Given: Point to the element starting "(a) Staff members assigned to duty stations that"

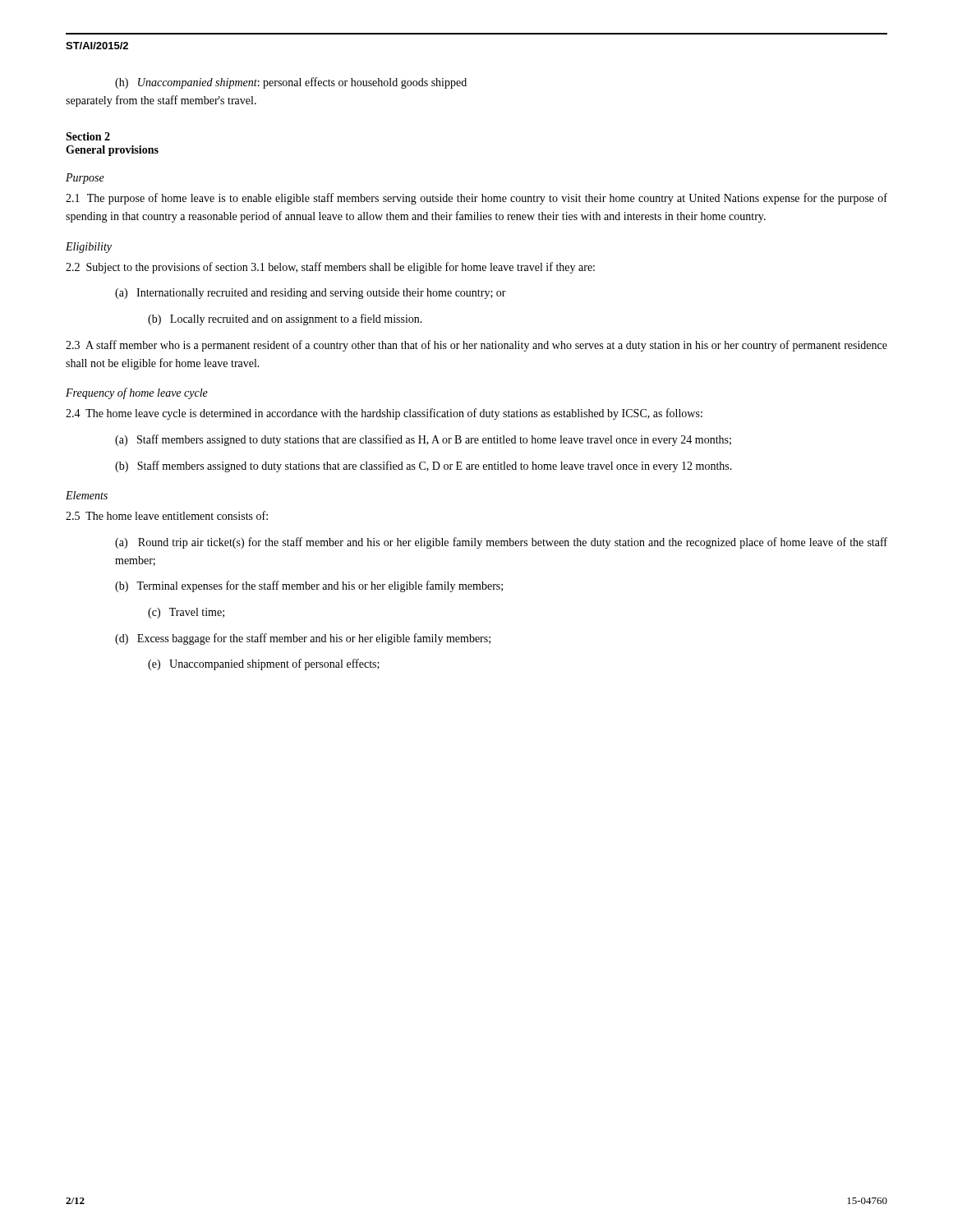Looking at the screenshot, I should (423, 440).
